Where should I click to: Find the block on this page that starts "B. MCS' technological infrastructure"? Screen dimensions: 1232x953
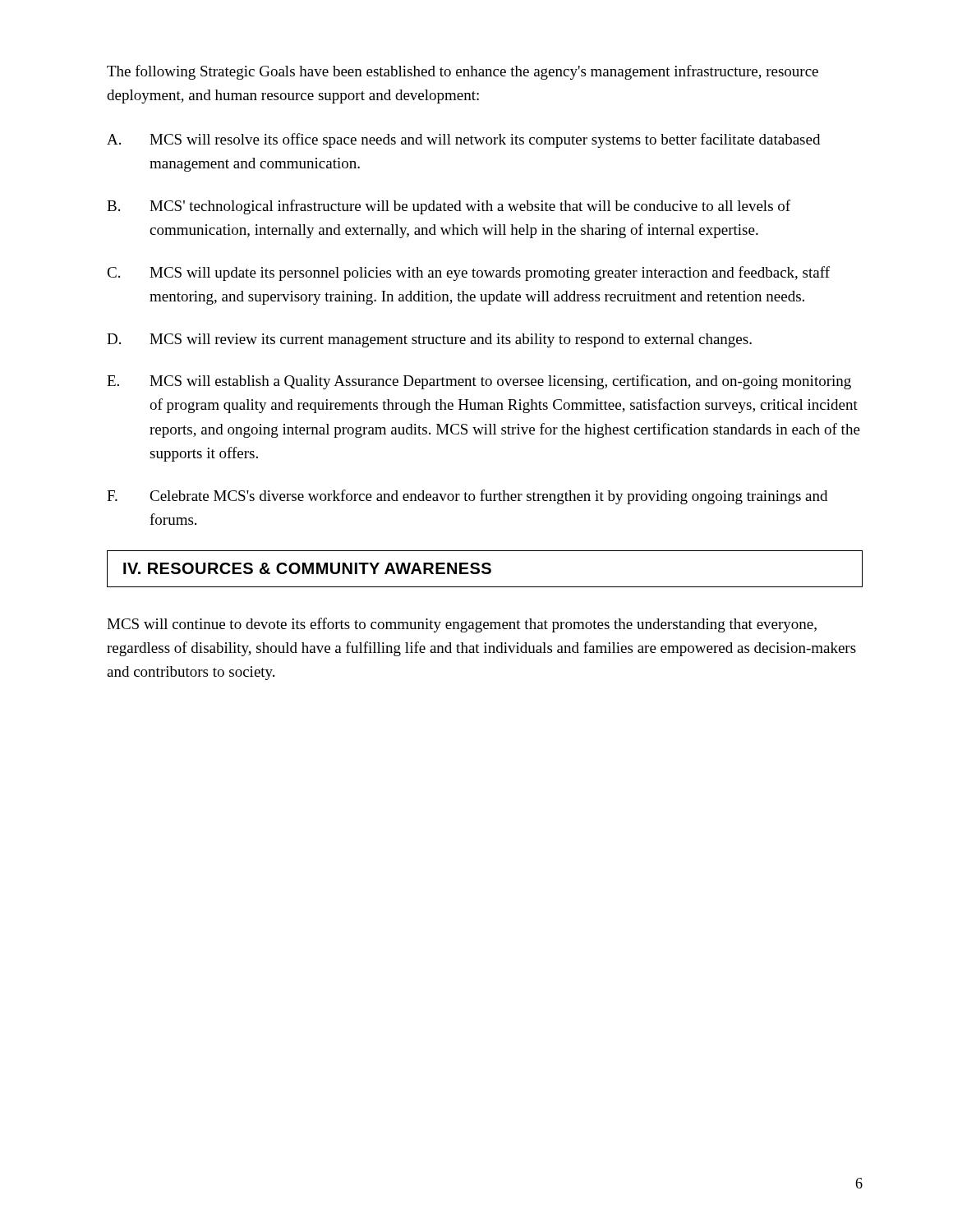click(x=485, y=218)
